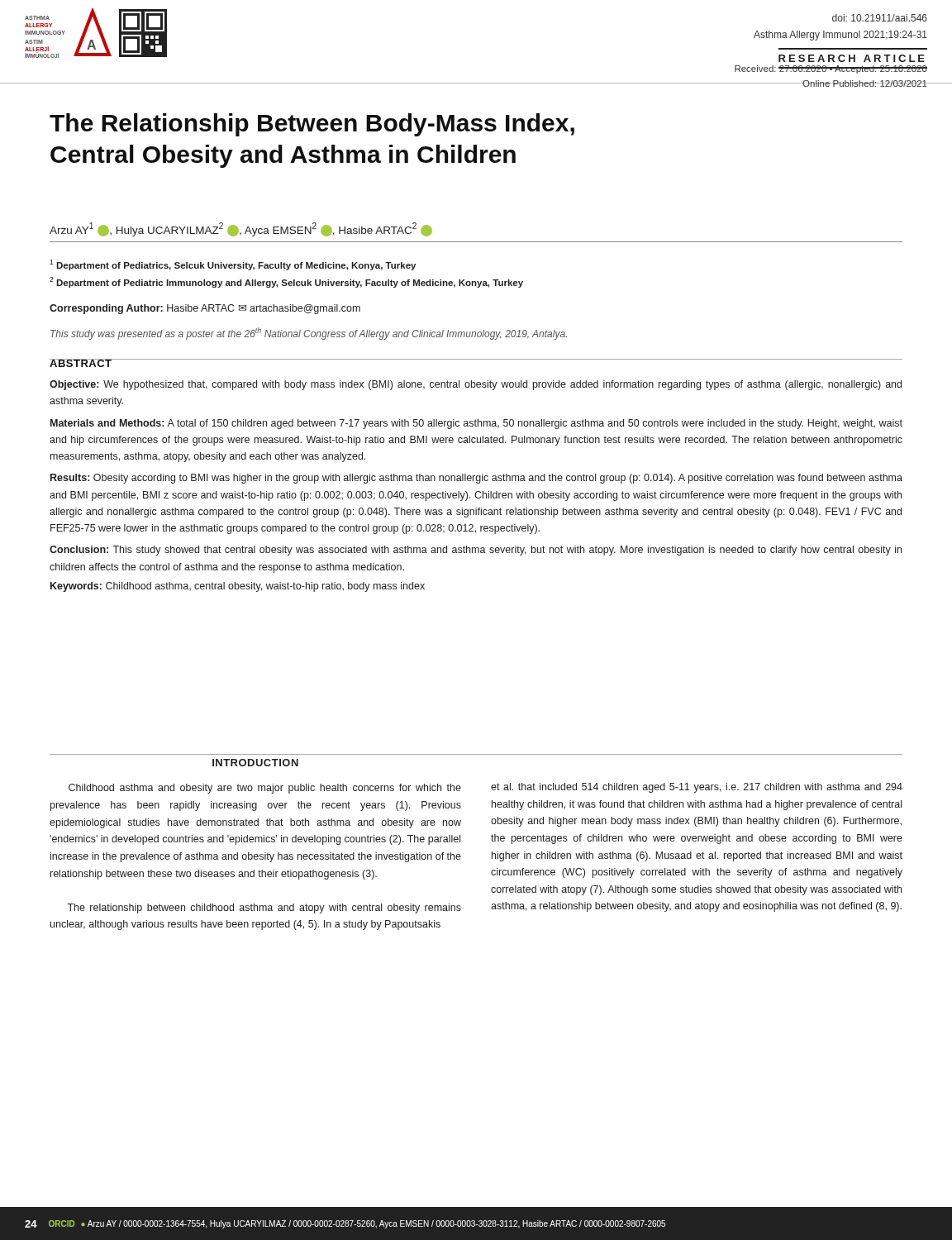The width and height of the screenshot is (952, 1240).
Task: Find the element starting "The relationship between childhood asthma"
Action: (255, 916)
